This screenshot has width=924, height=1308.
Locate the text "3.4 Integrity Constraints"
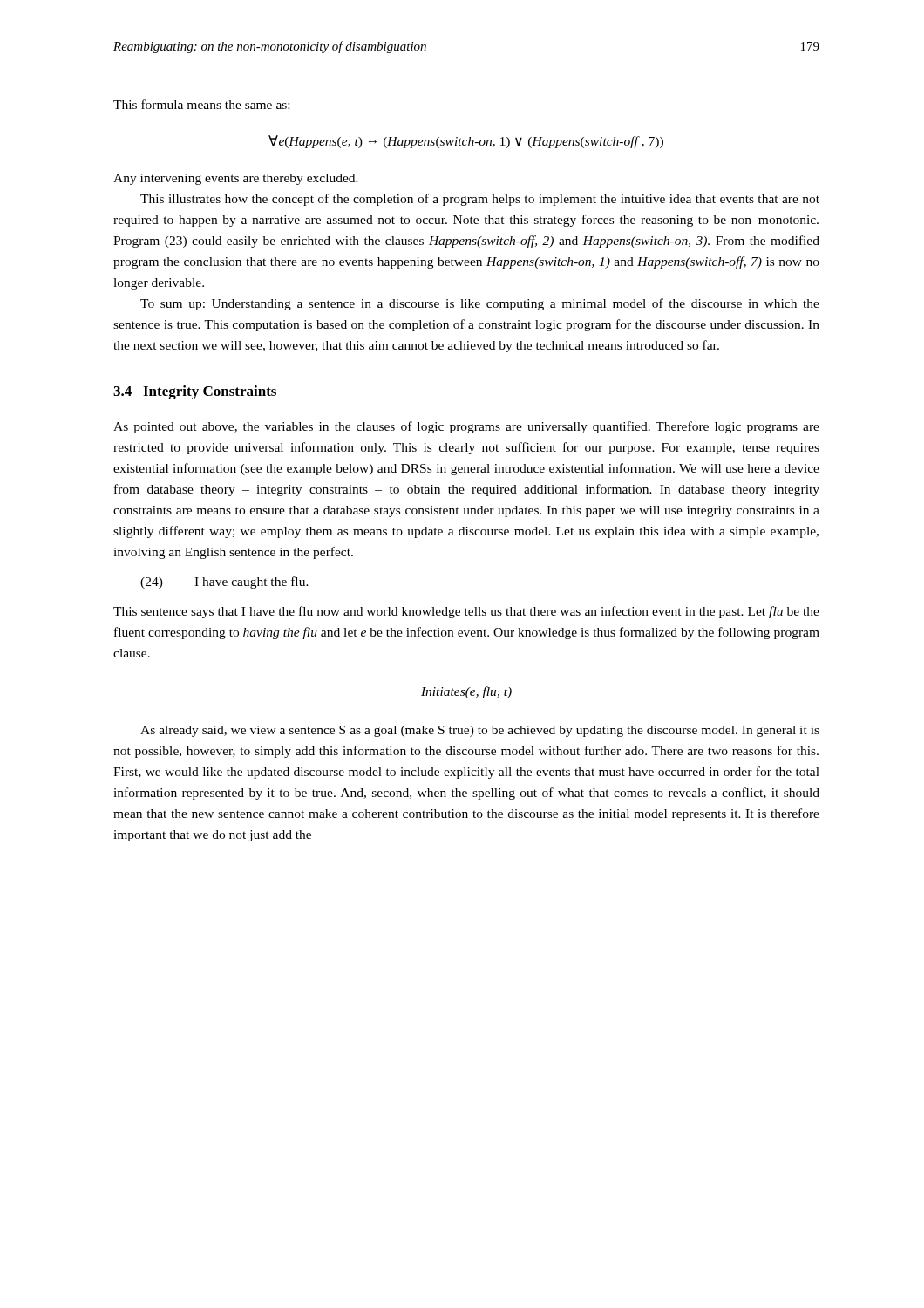click(x=195, y=391)
